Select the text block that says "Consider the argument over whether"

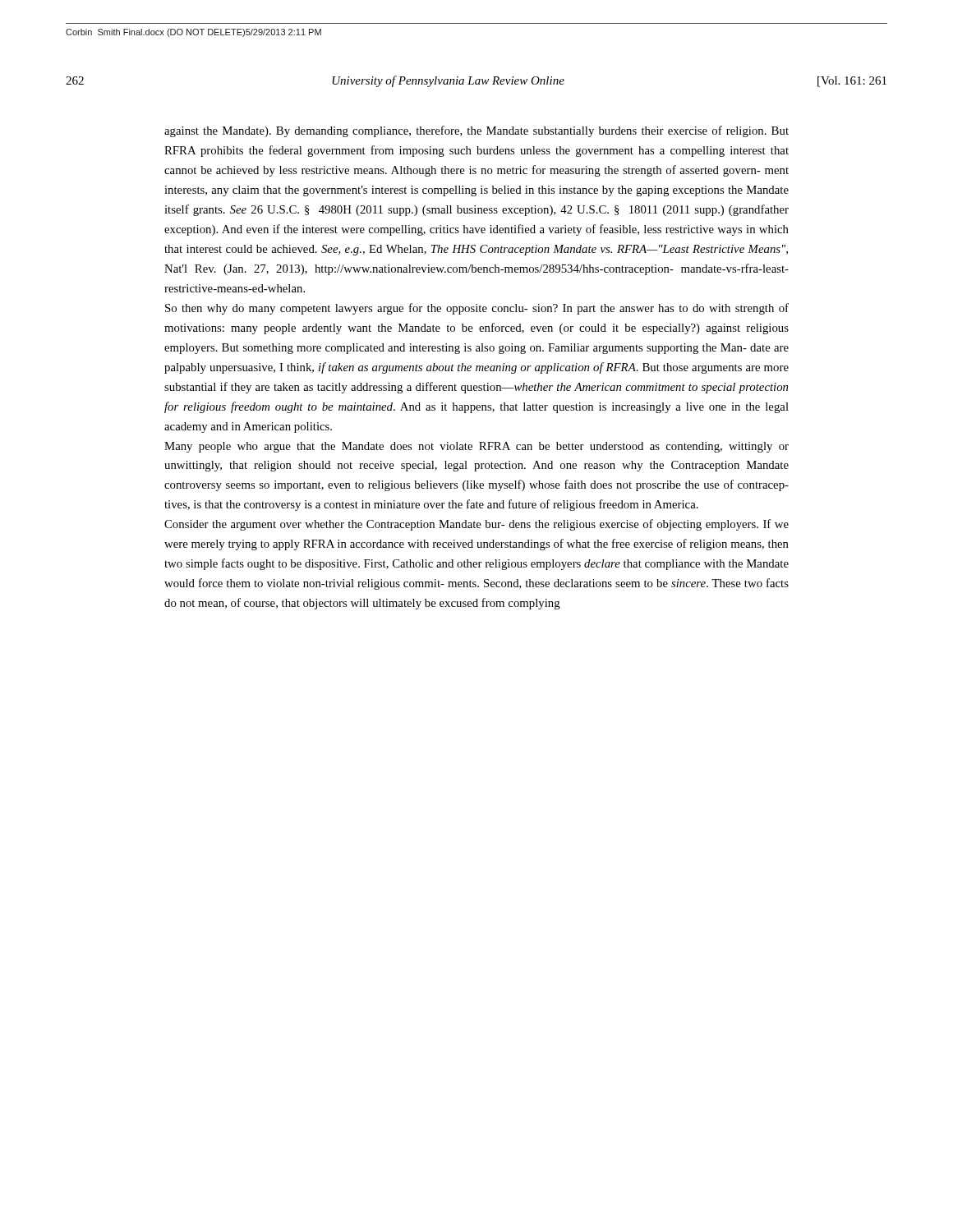pyautogui.click(x=476, y=564)
